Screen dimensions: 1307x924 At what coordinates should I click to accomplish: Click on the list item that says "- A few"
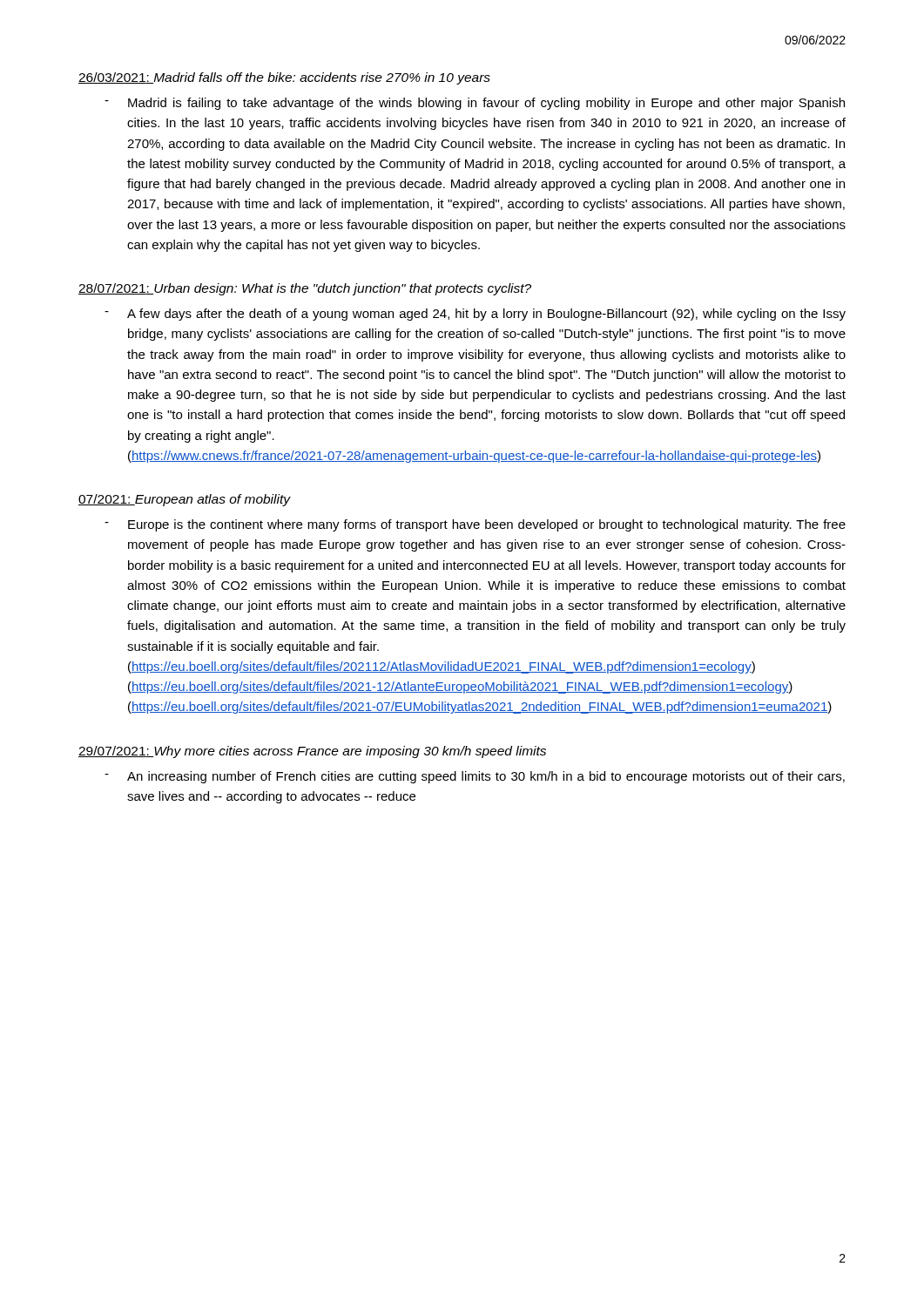[x=475, y=384]
